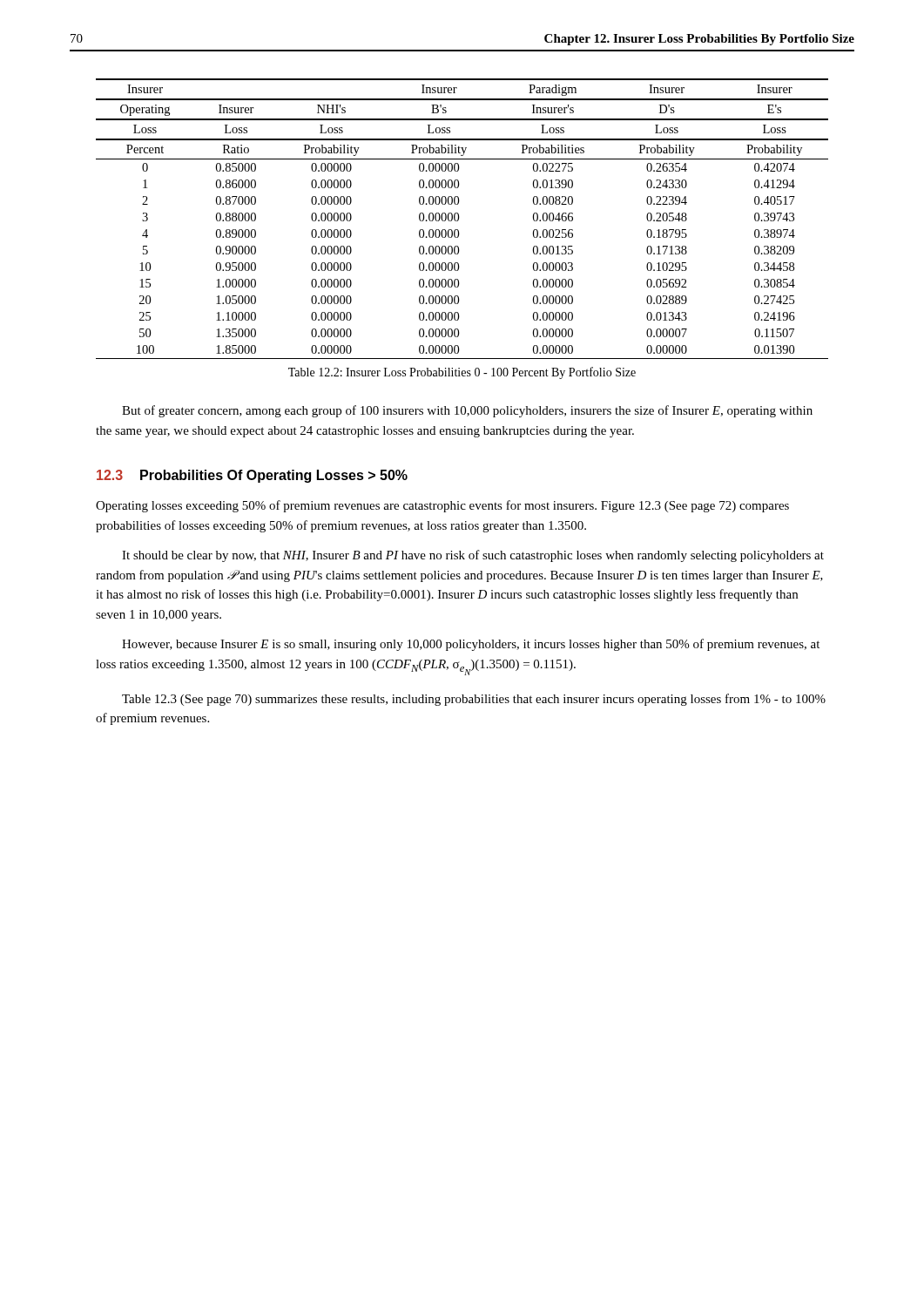Select the caption with the text "Table 12.2: Insurer Loss Probabilities 0 -"
Viewport: 924px width, 1307px height.
click(x=462, y=372)
